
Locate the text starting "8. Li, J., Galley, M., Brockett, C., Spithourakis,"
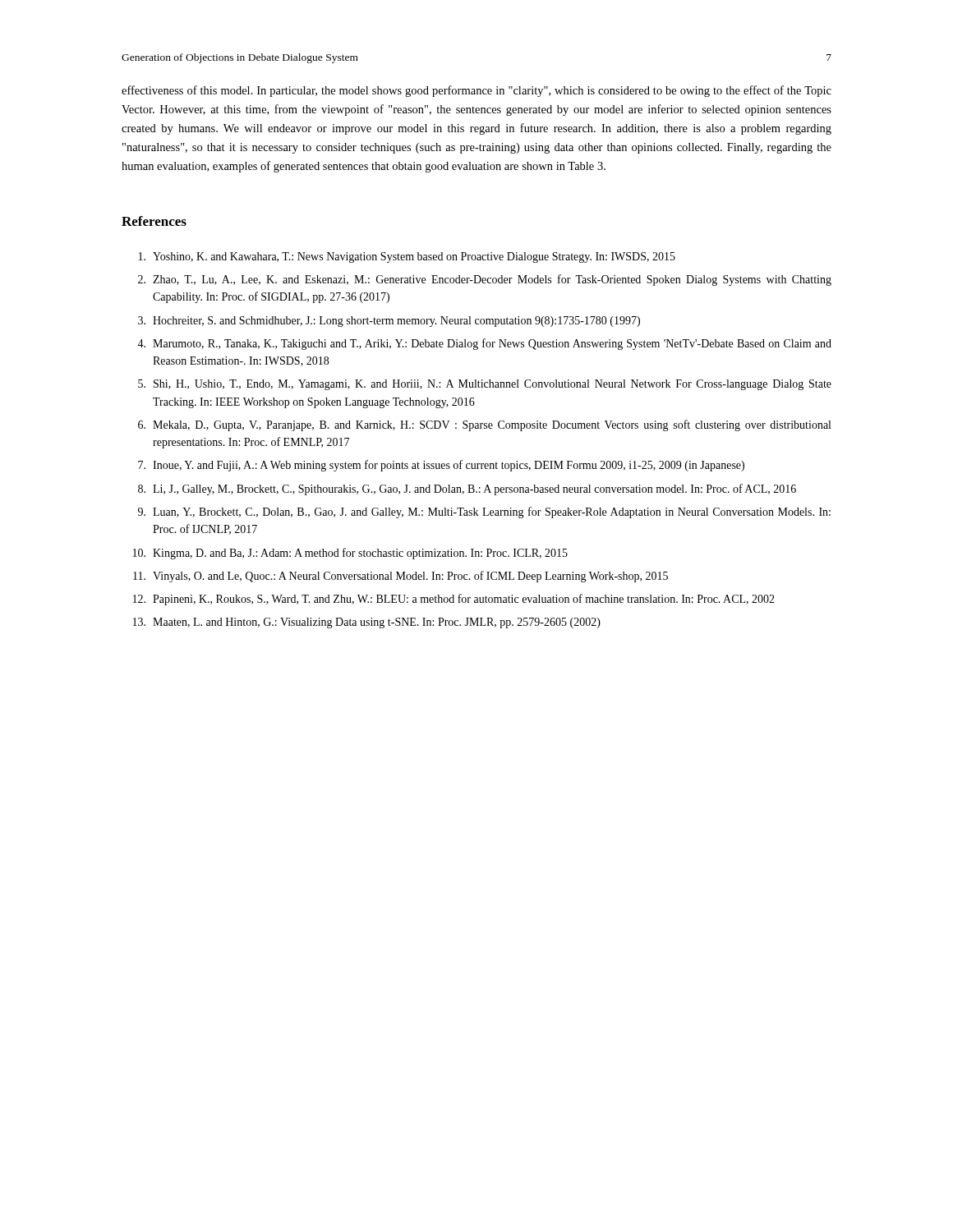476,489
